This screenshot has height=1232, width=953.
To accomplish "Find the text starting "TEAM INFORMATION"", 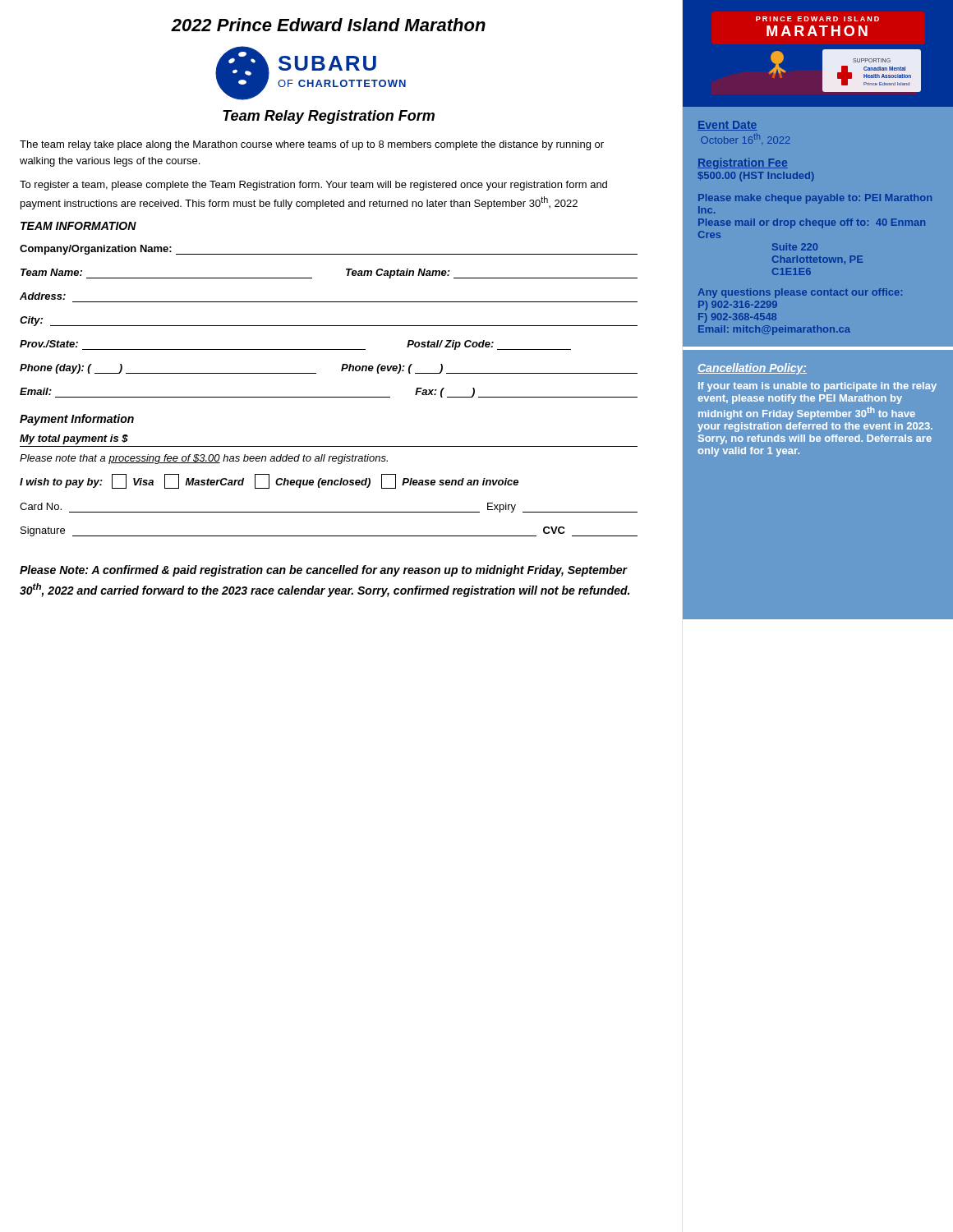I will pos(78,226).
